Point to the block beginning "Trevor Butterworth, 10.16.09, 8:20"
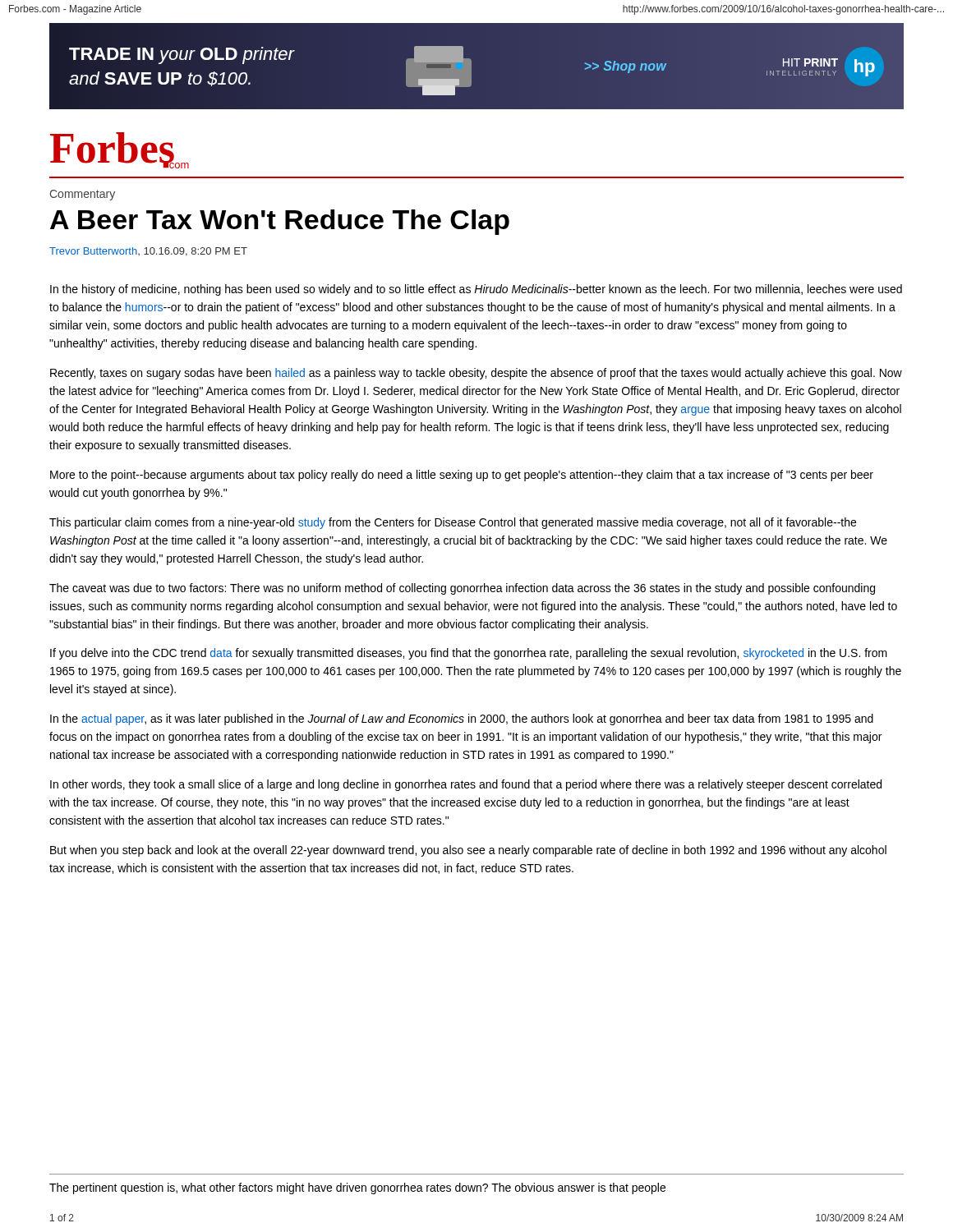This screenshot has width=953, height=1232. (148, 251)
